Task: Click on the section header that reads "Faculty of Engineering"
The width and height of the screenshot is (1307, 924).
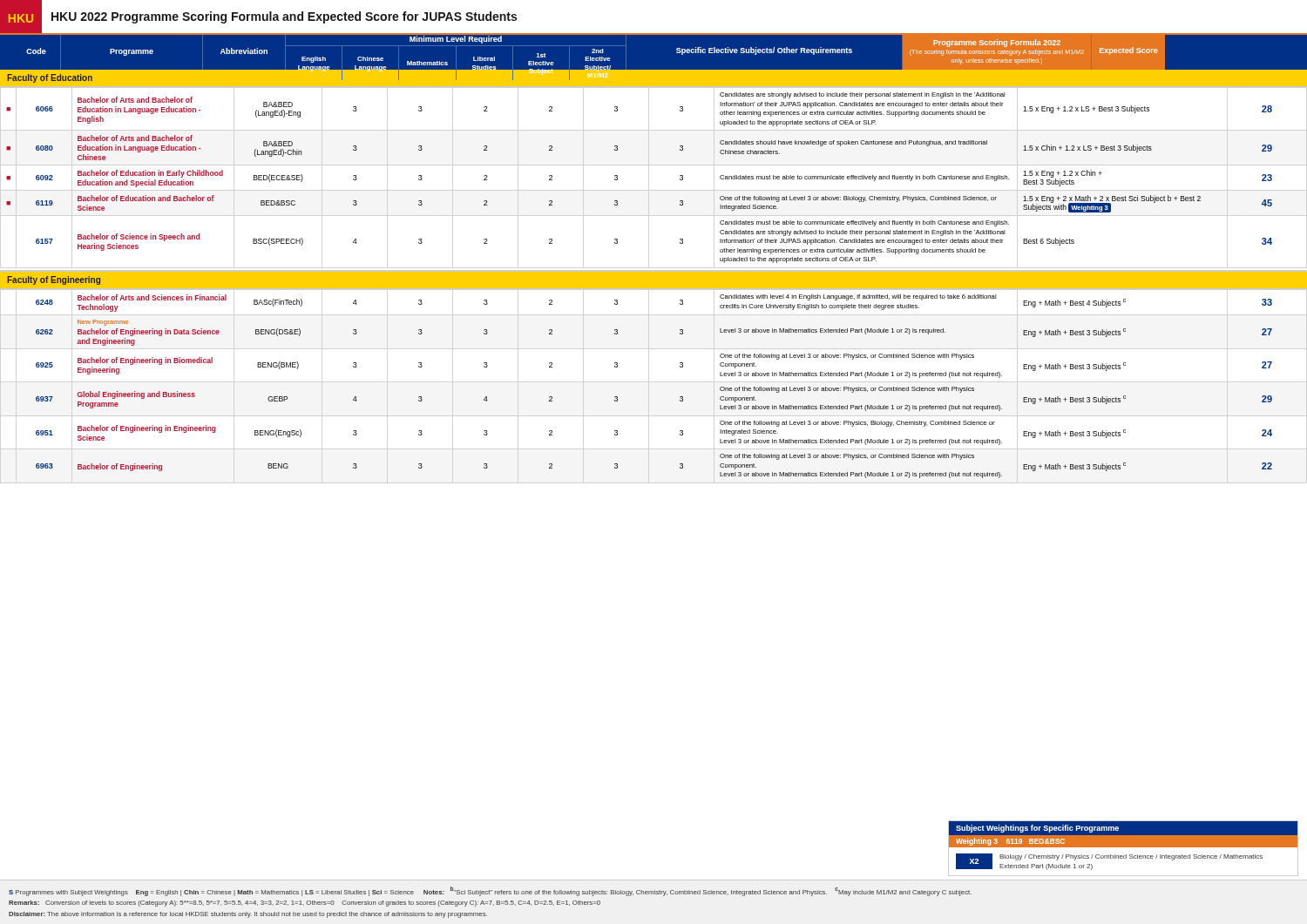Action: pyautogui.click(x=54, y=280)
